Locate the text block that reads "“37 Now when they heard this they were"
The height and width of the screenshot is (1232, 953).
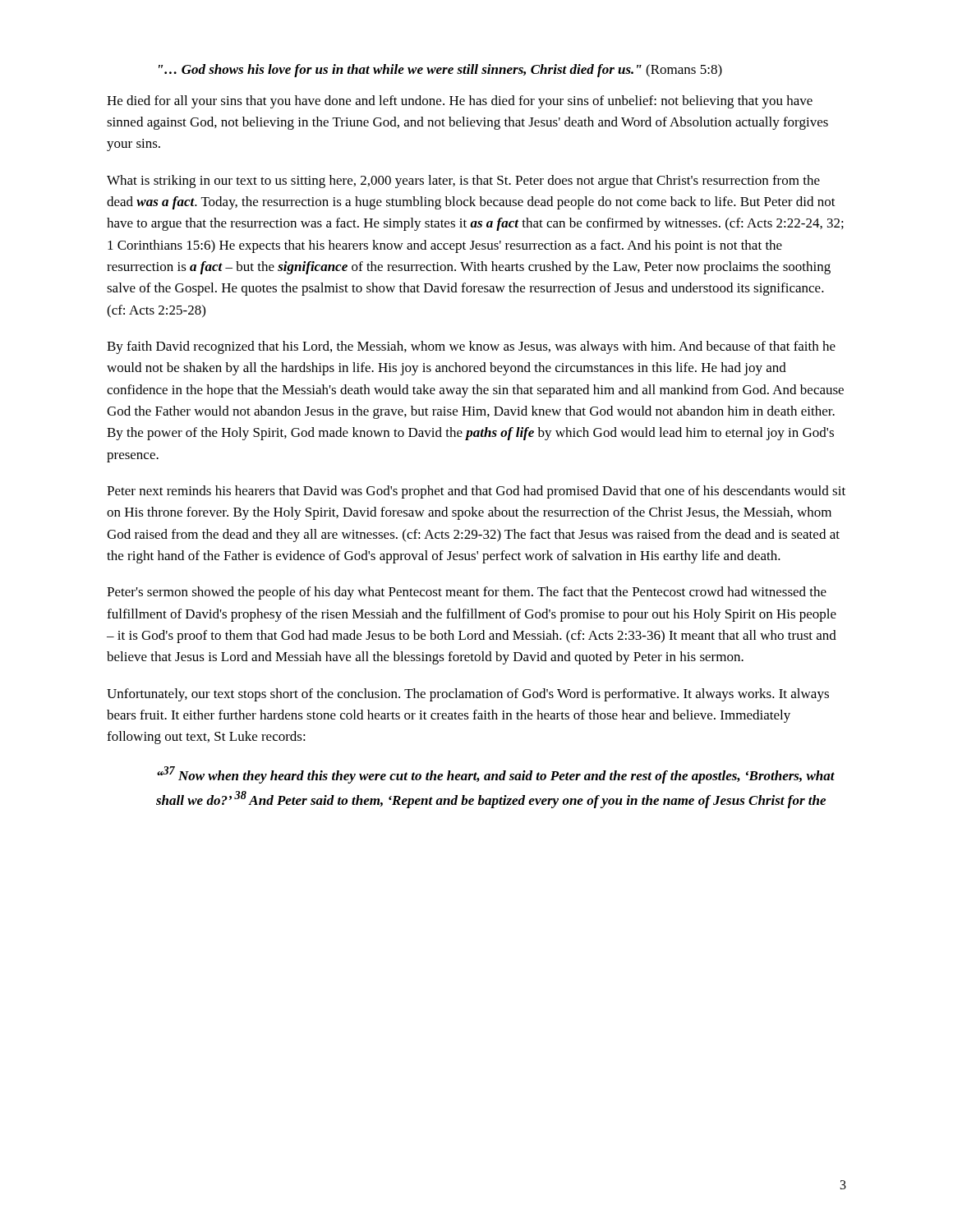coord(501,787)
